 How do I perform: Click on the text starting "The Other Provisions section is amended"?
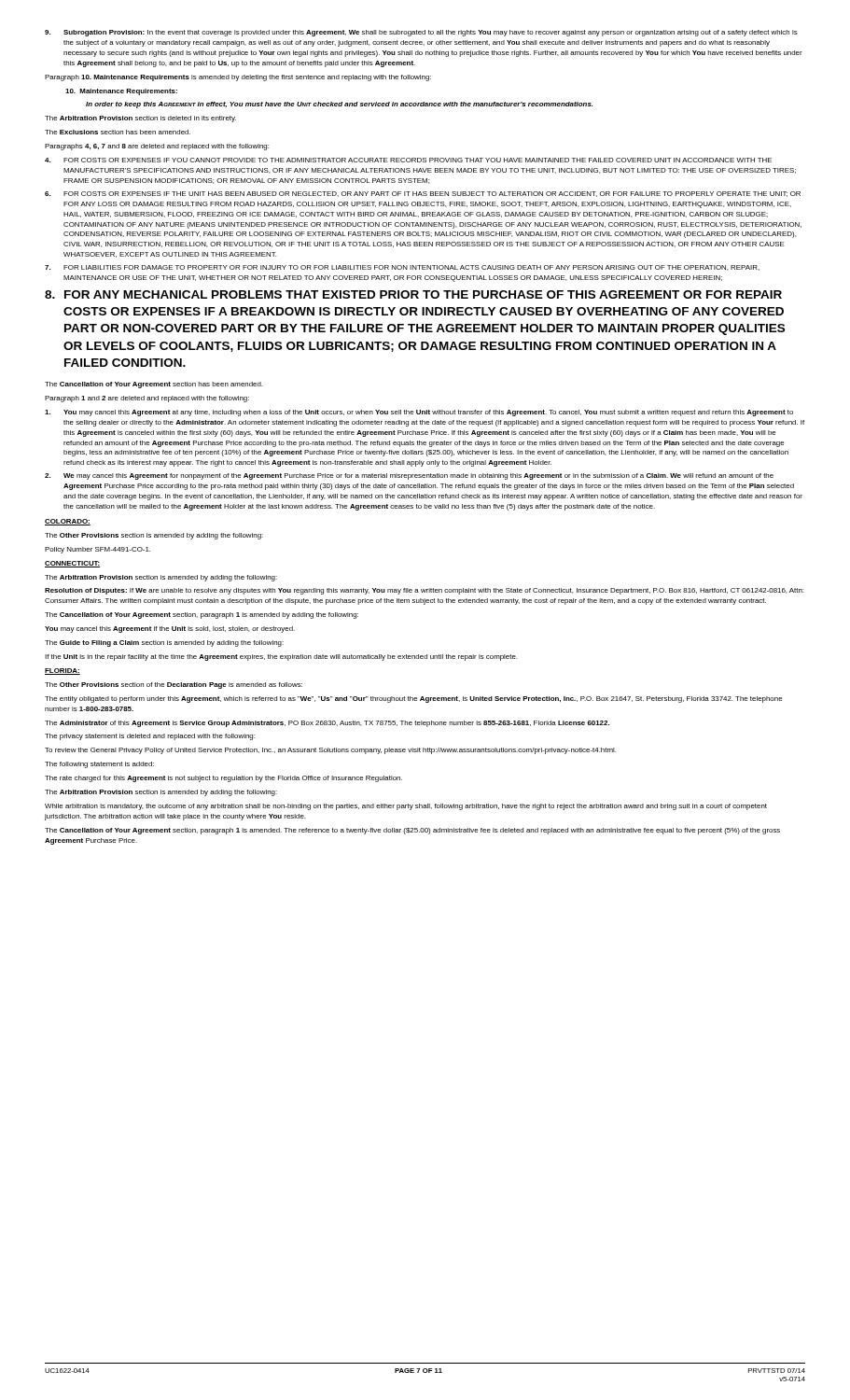(154, 535)
